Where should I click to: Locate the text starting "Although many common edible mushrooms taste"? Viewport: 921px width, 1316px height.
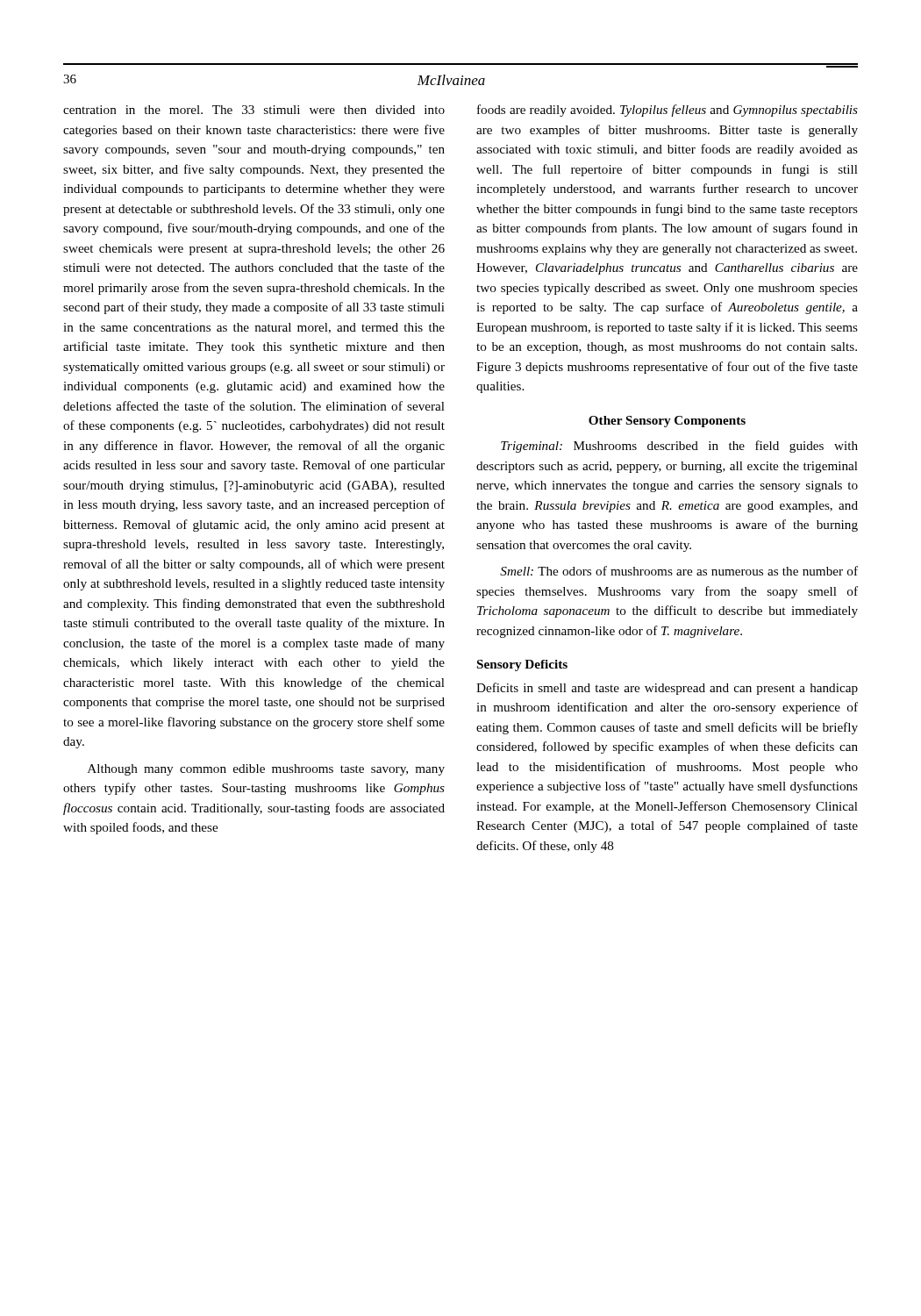[x=254, y=798]
